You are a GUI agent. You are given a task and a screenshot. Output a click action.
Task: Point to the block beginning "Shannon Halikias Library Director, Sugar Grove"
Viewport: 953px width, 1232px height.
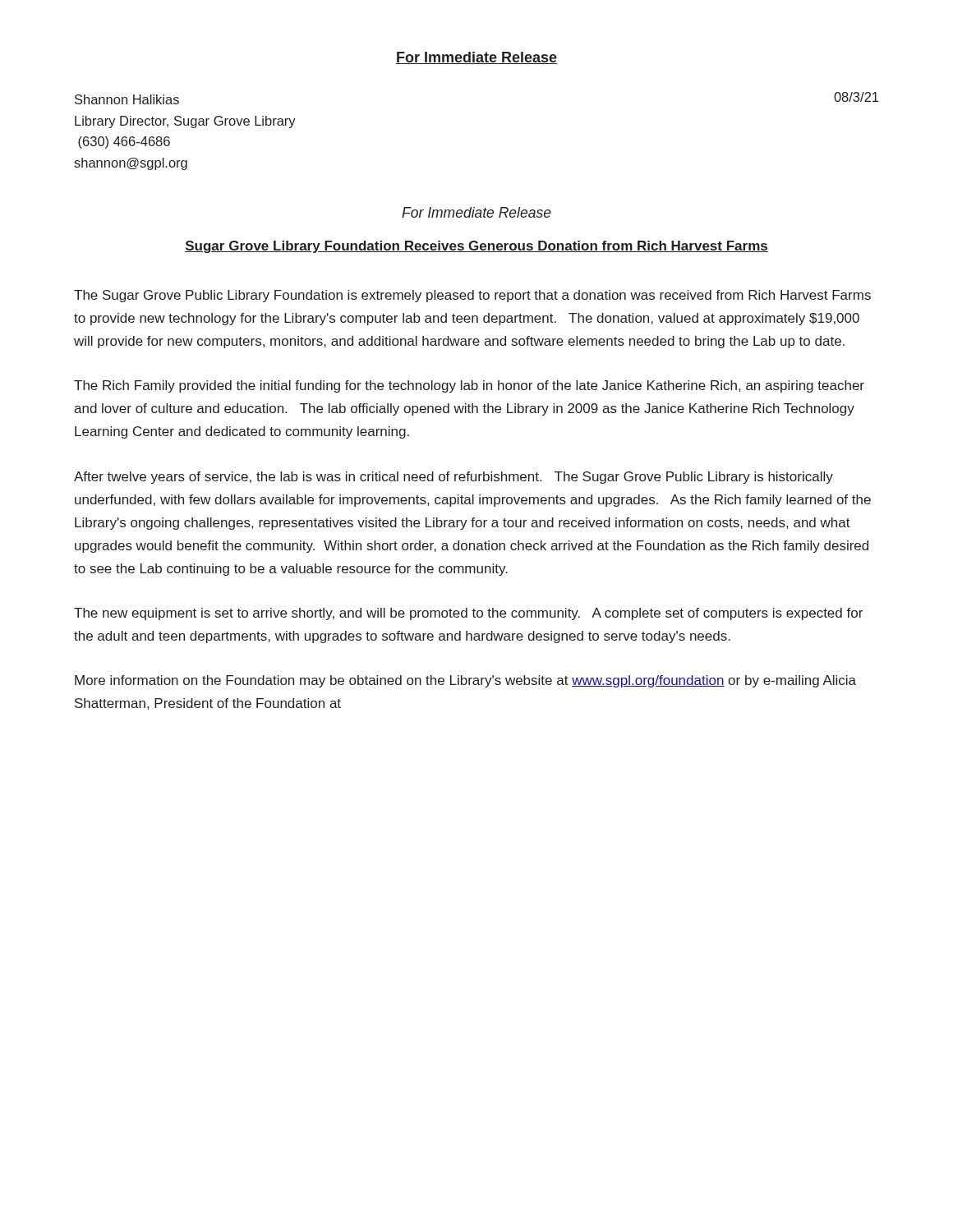click(x=185, y=131)
